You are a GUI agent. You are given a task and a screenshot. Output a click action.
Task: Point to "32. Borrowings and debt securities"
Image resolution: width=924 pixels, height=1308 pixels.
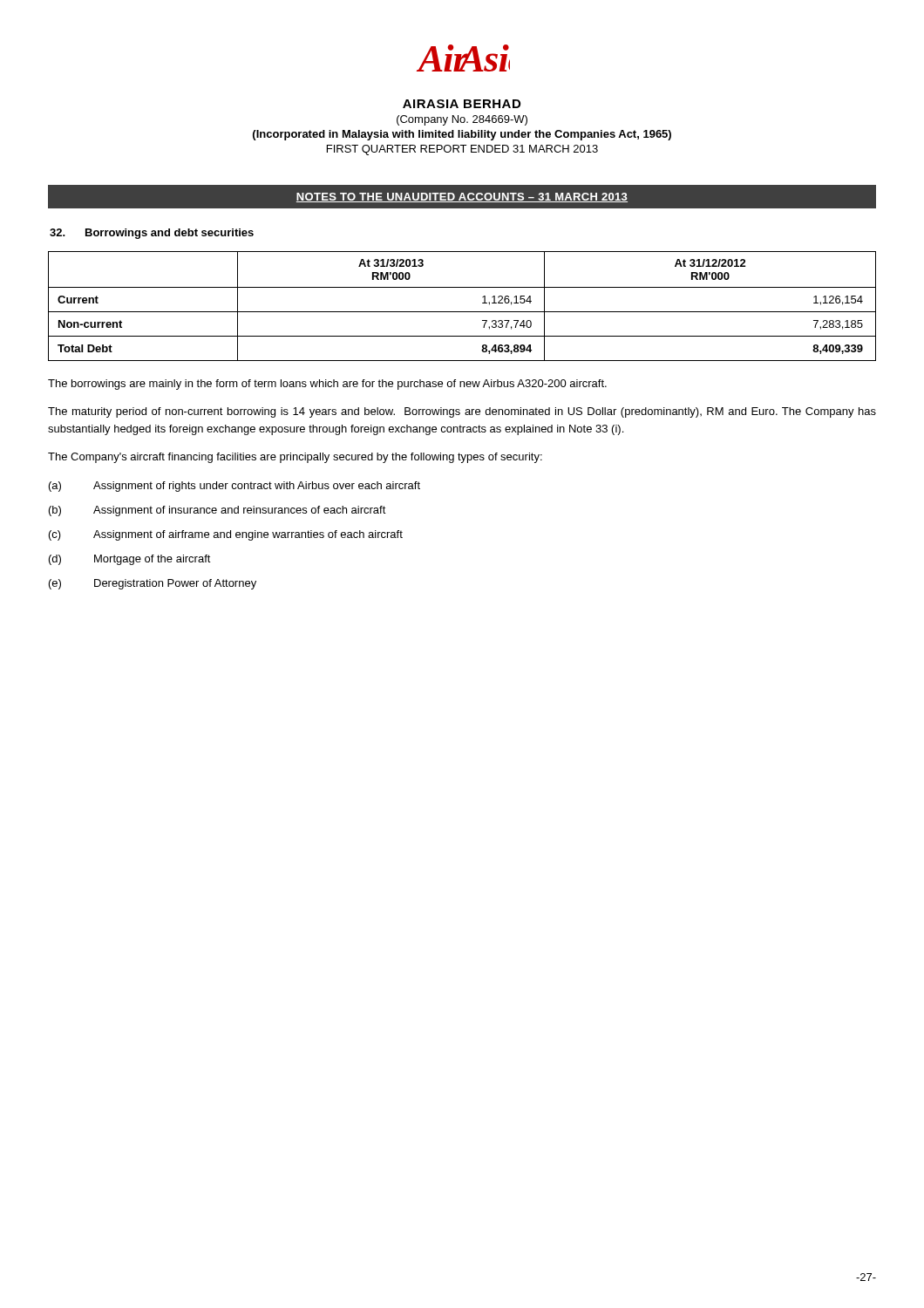coord(152,232)
